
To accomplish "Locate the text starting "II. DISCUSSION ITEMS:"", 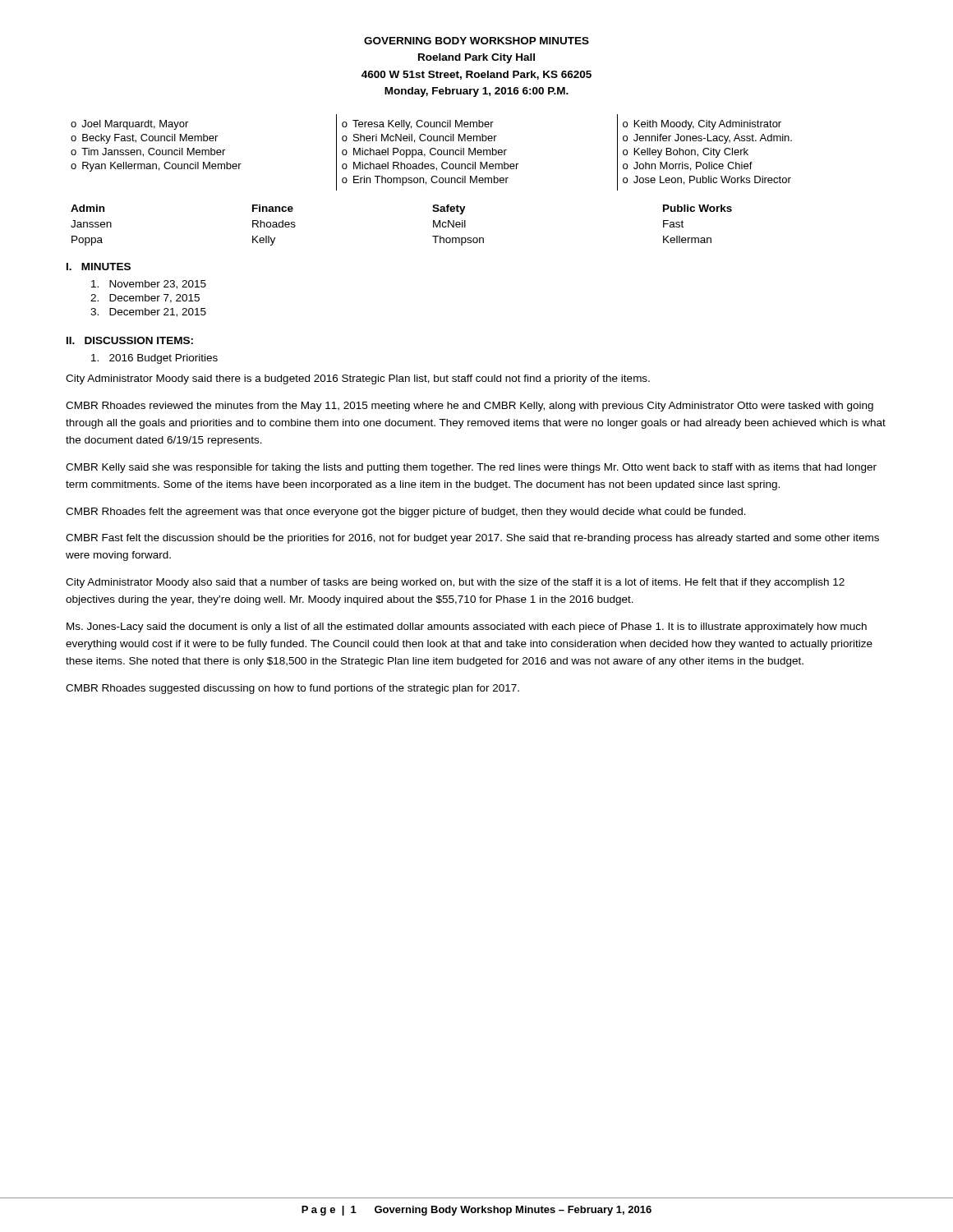I will point(130,340).
